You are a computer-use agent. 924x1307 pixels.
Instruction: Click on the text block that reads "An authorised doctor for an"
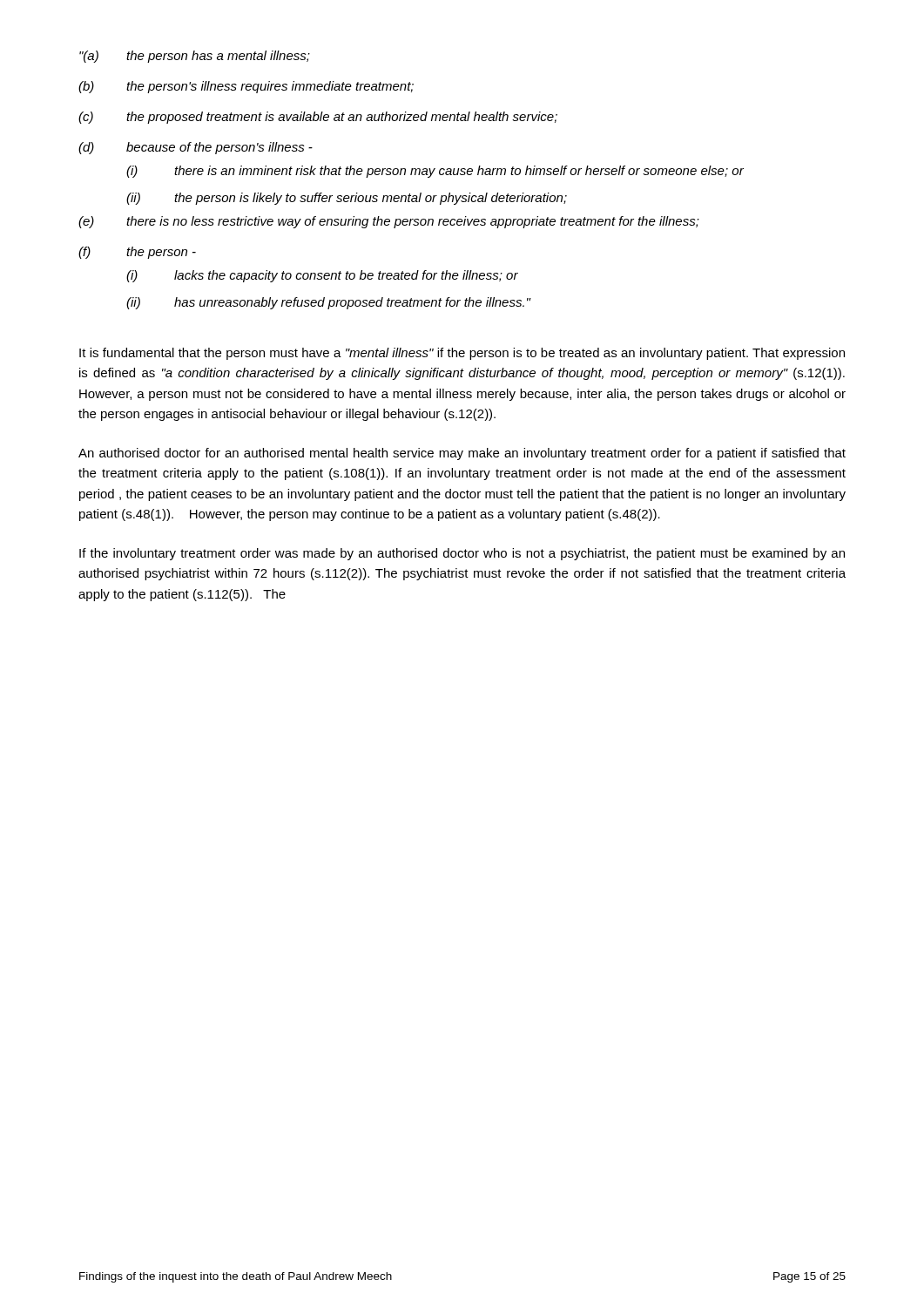[x=462, y=483]
